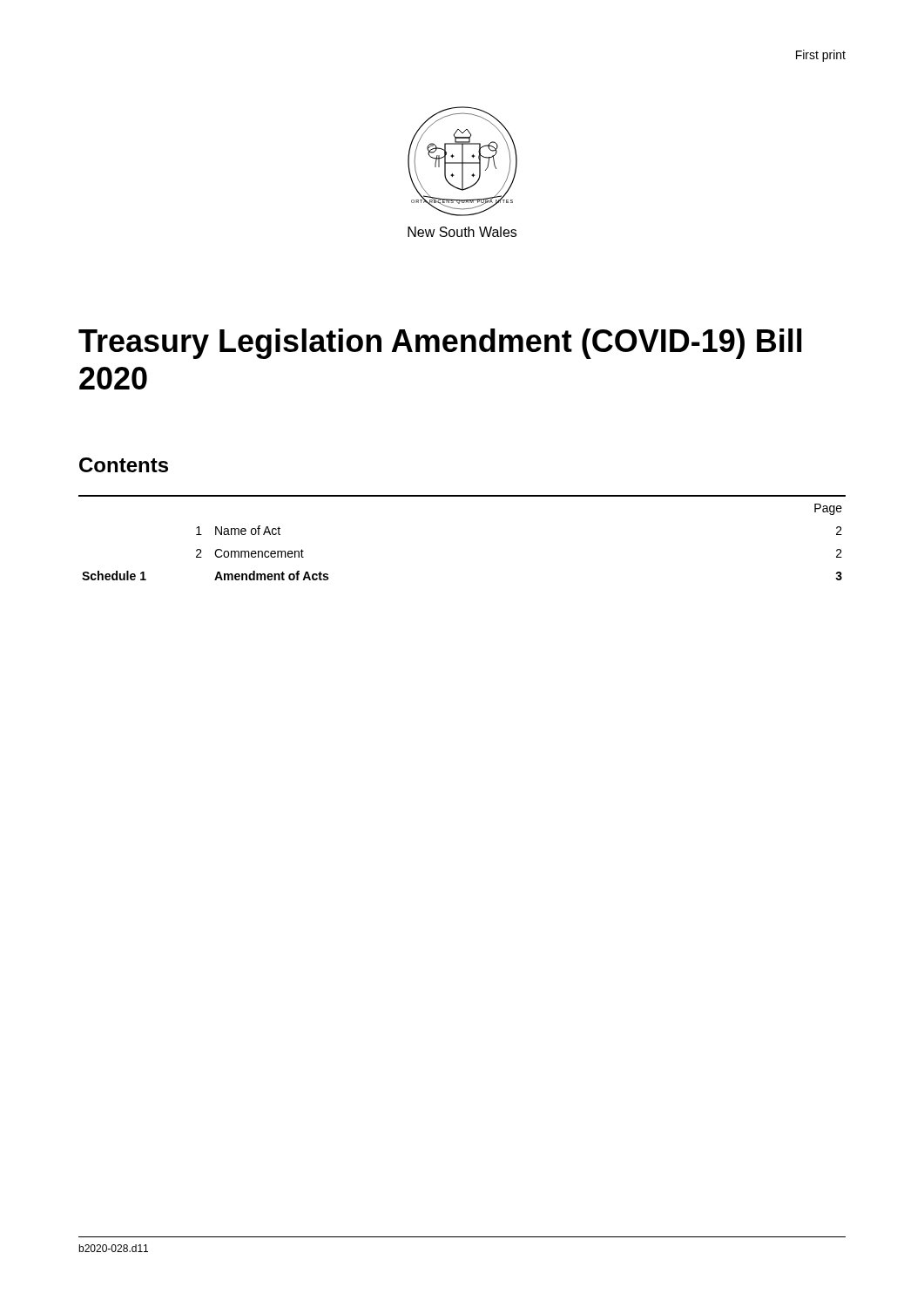Locate a table
Viewport: 924px width, 1307px height.
click(462, 542)
